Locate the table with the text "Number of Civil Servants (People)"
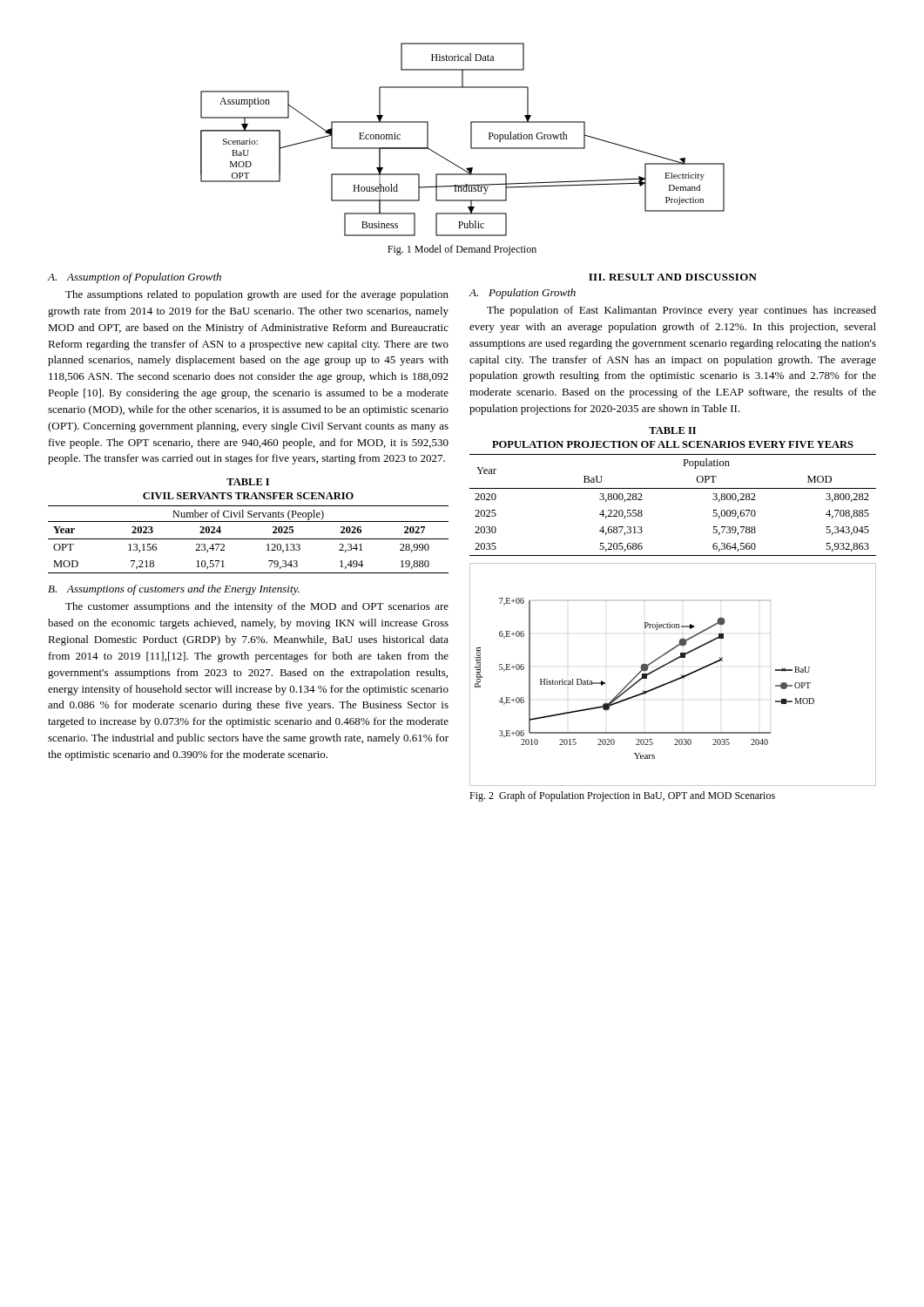 pos(248,540)
